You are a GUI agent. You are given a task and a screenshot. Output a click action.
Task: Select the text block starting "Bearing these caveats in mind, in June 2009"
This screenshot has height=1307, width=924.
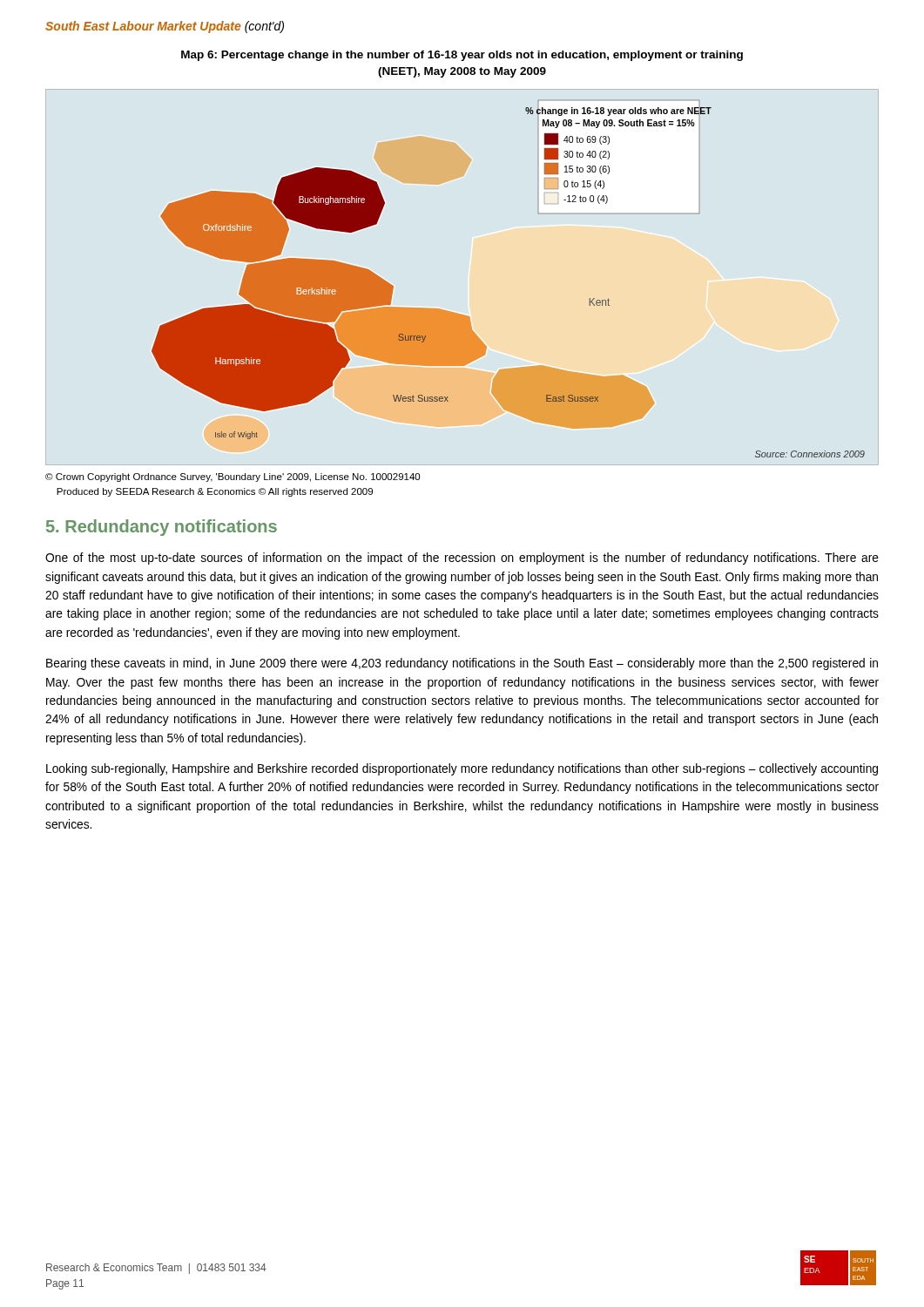click(462, 701)
